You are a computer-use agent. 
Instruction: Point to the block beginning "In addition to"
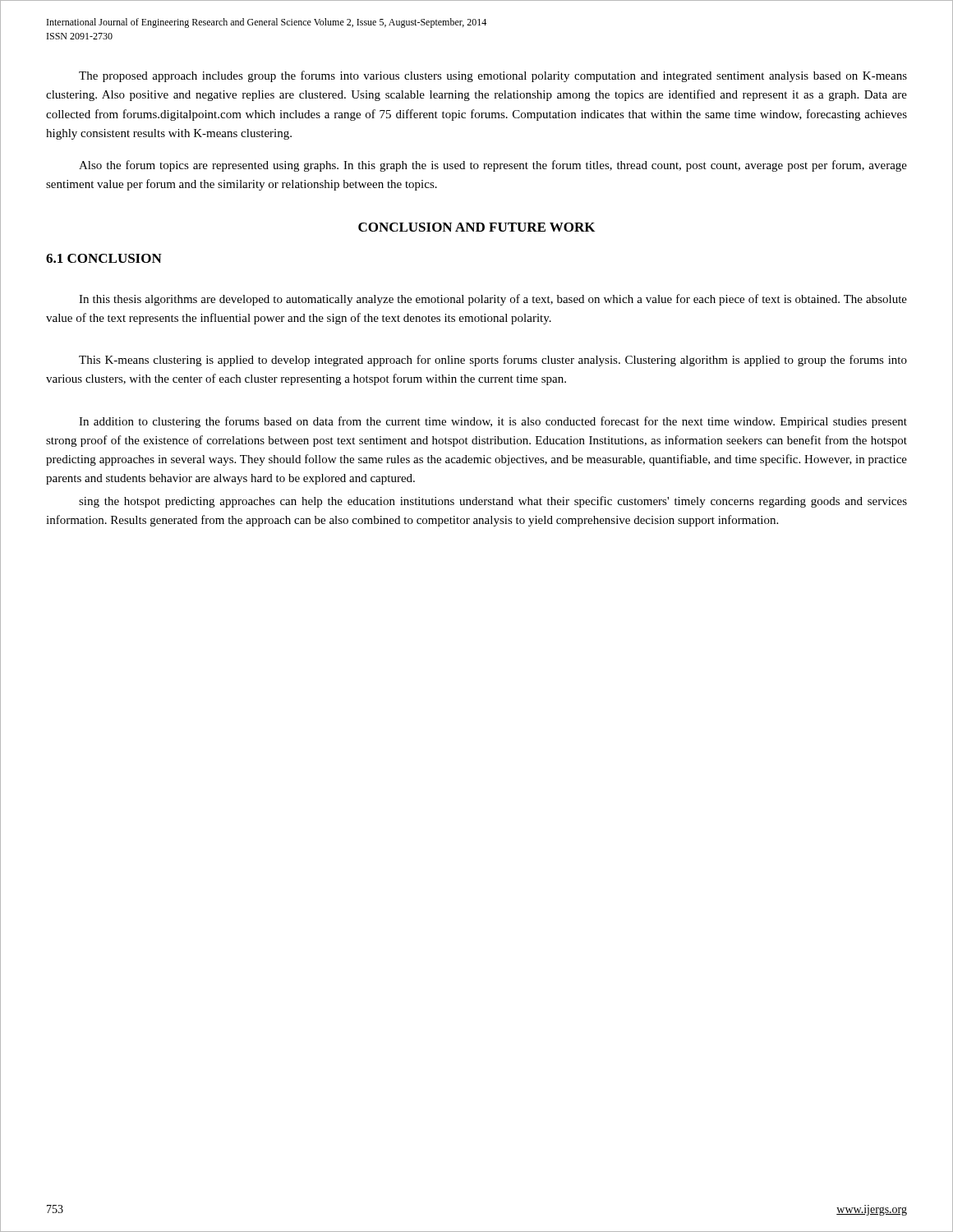pyautogui.click(x=476, y=450)
